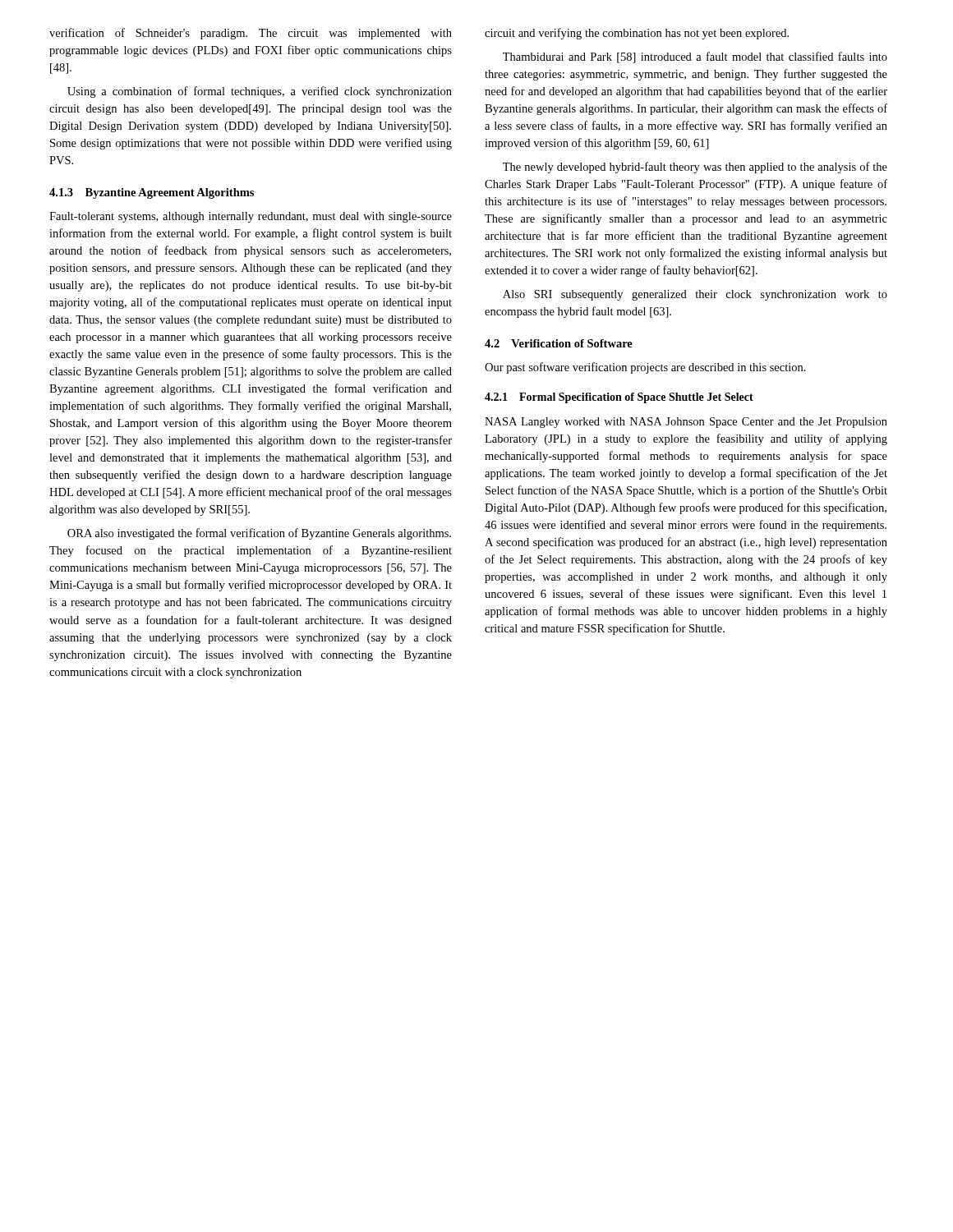The height and width of the screenshot is (1232, 953).
Task: Locate the element starting "4.1.3 Byzantine Agreement Algorithms"
Action: (251, 193)
